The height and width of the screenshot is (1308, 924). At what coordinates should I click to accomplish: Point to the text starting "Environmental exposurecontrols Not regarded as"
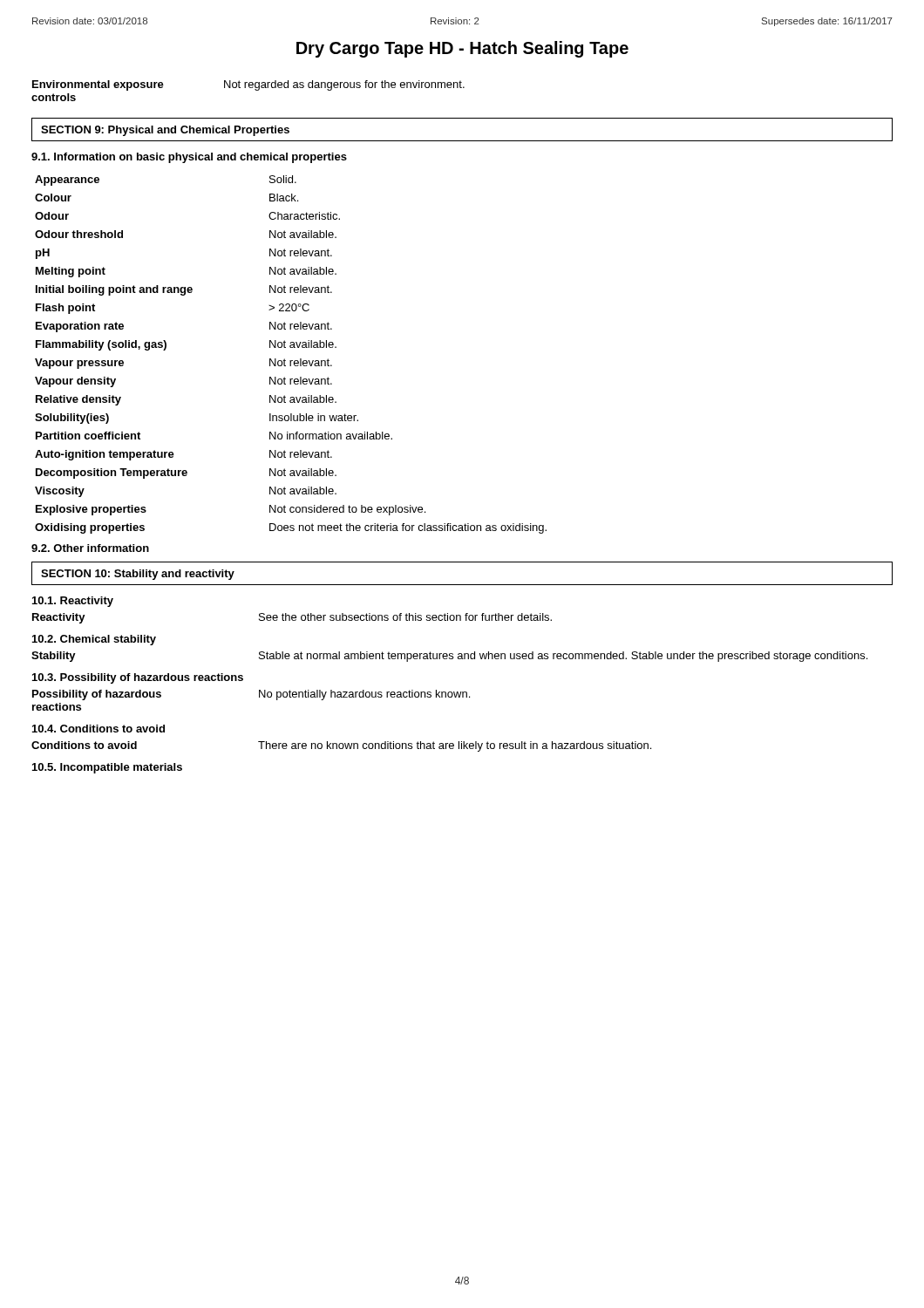(x=248, y=91)
